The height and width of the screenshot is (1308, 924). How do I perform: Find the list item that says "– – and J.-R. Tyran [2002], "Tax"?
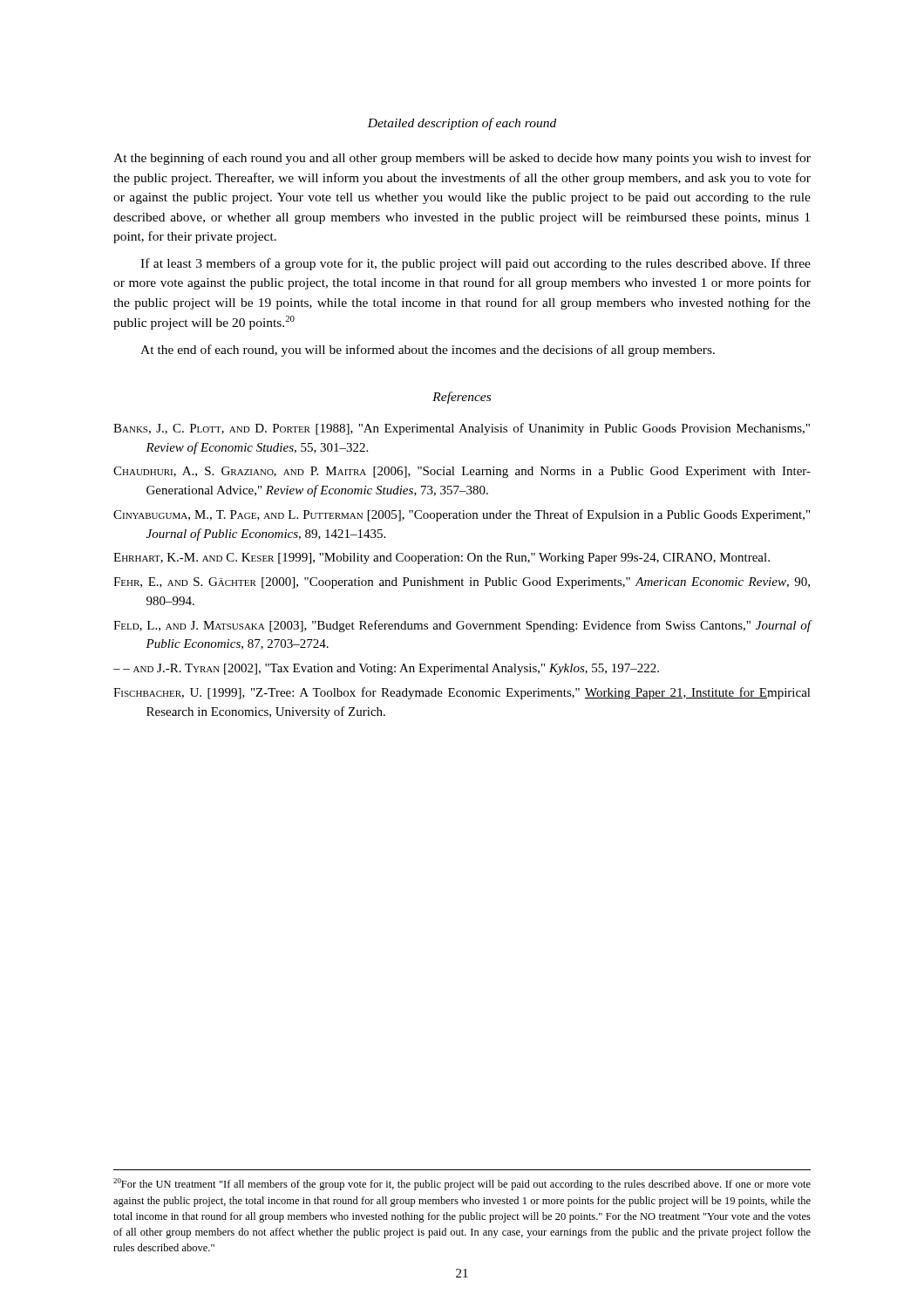(x=387, y=668)
